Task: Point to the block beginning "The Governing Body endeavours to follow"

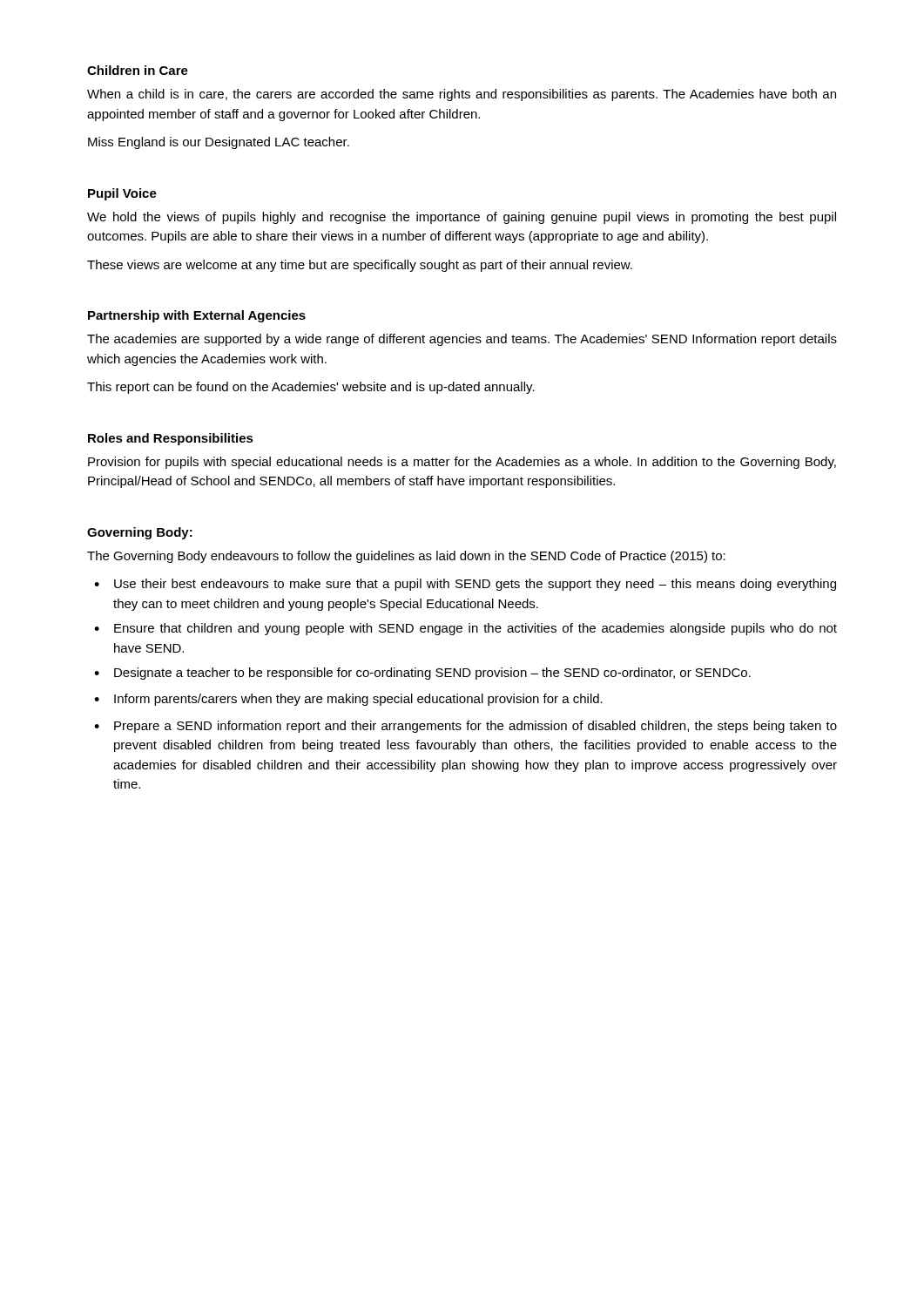Action: tap(407, 555)
